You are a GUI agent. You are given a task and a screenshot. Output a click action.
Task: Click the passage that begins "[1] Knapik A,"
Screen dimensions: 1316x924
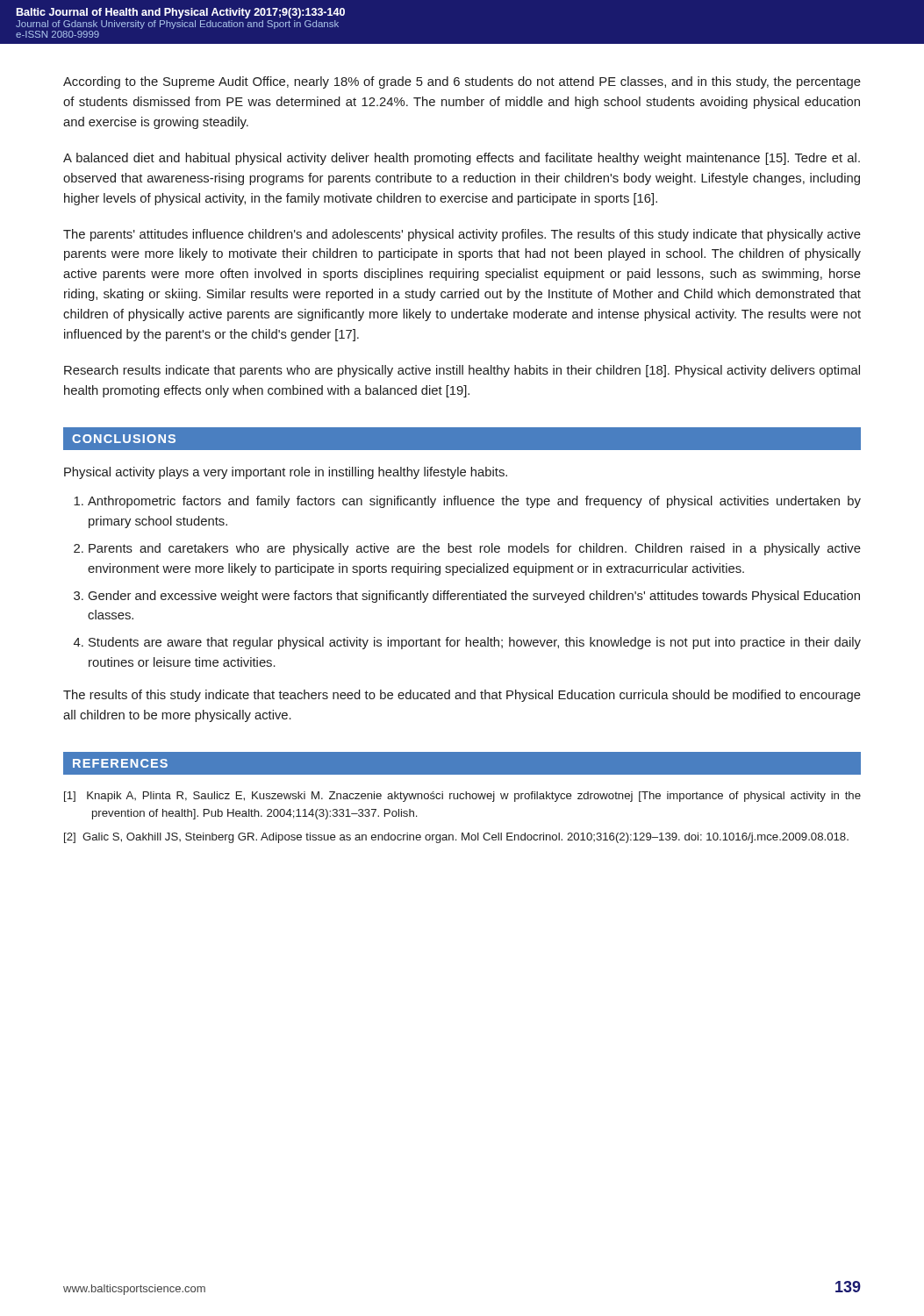point(462,804)
